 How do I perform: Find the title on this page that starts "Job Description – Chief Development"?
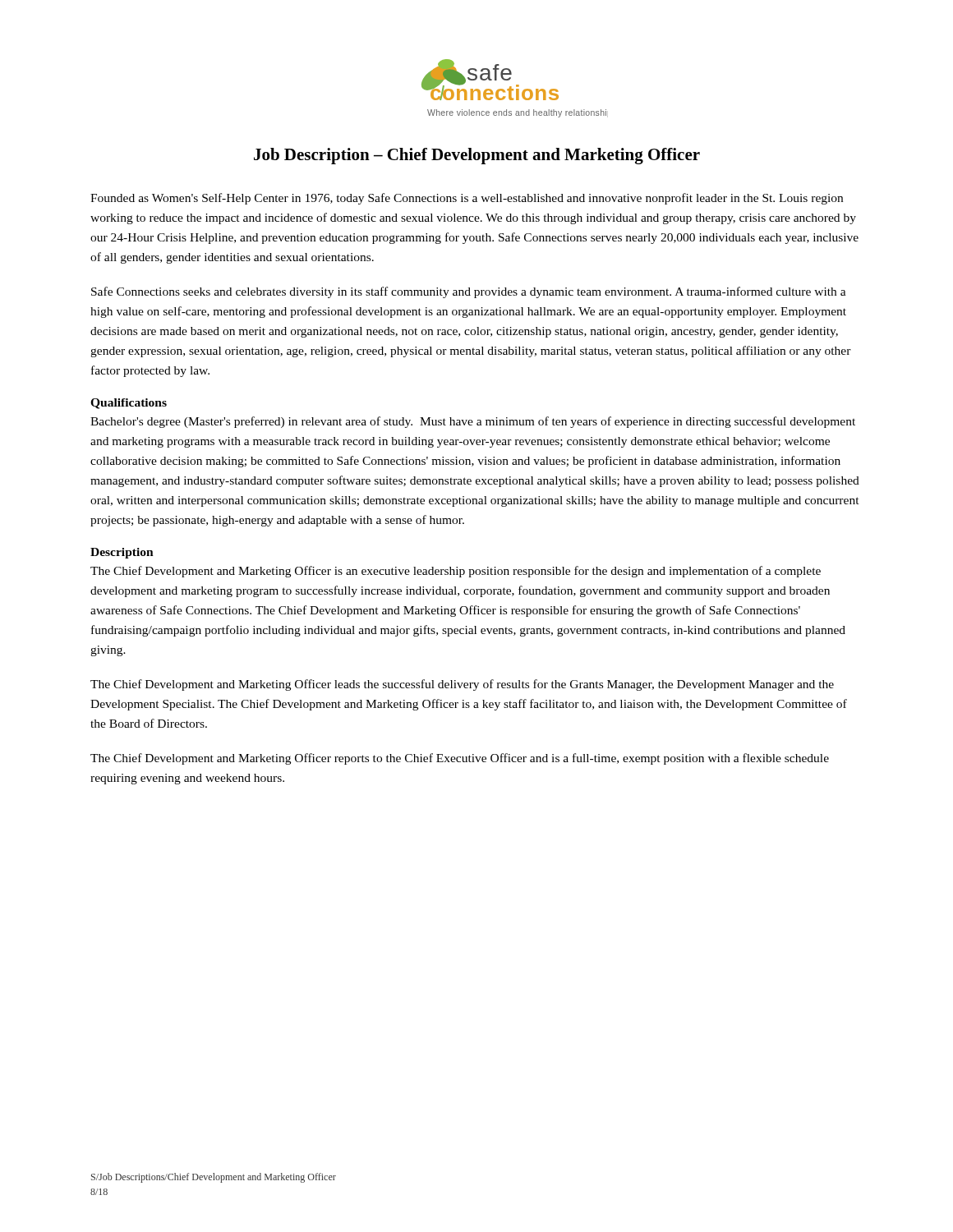[476, 155]
